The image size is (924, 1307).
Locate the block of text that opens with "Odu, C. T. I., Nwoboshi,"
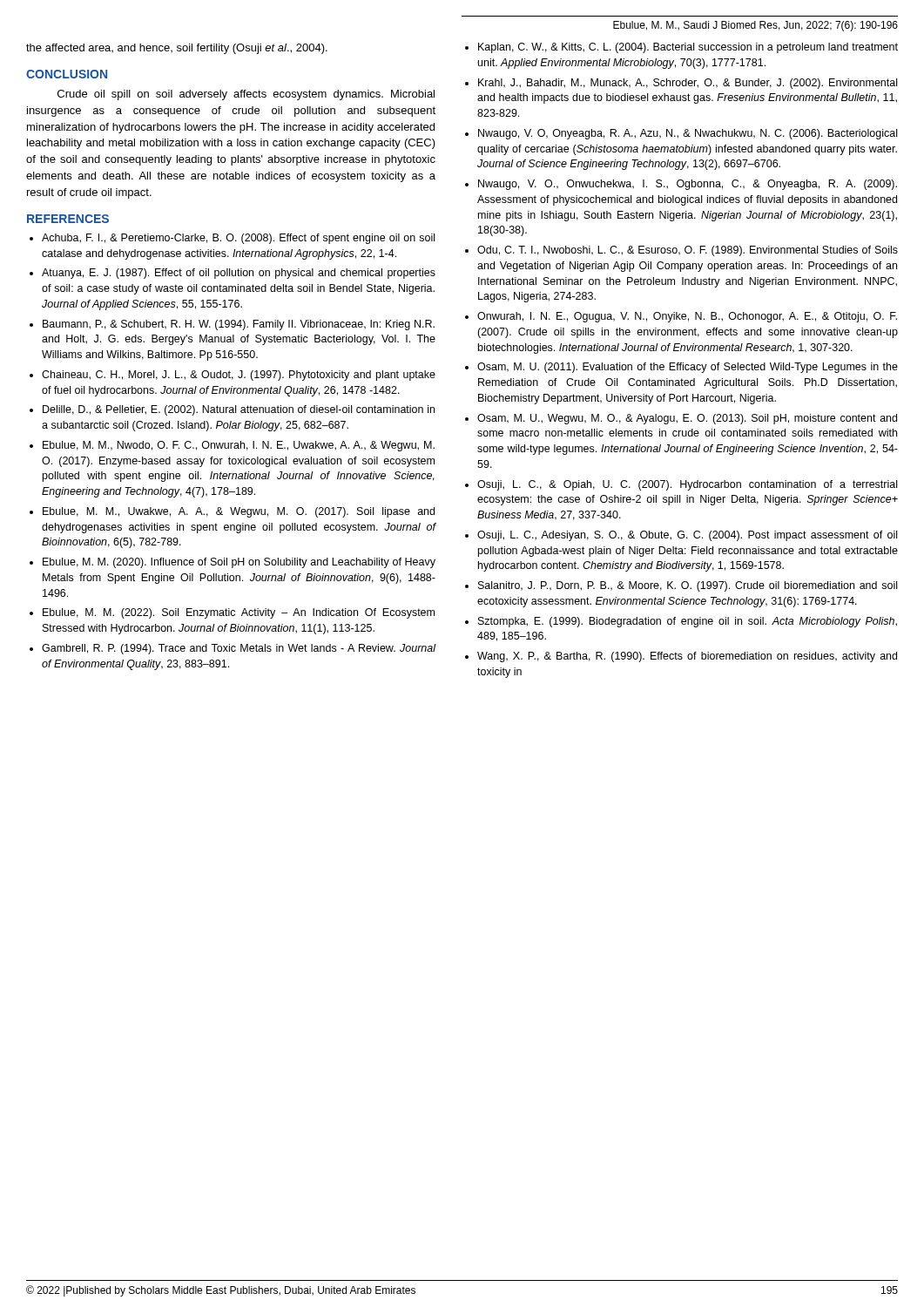click(688, 273)
